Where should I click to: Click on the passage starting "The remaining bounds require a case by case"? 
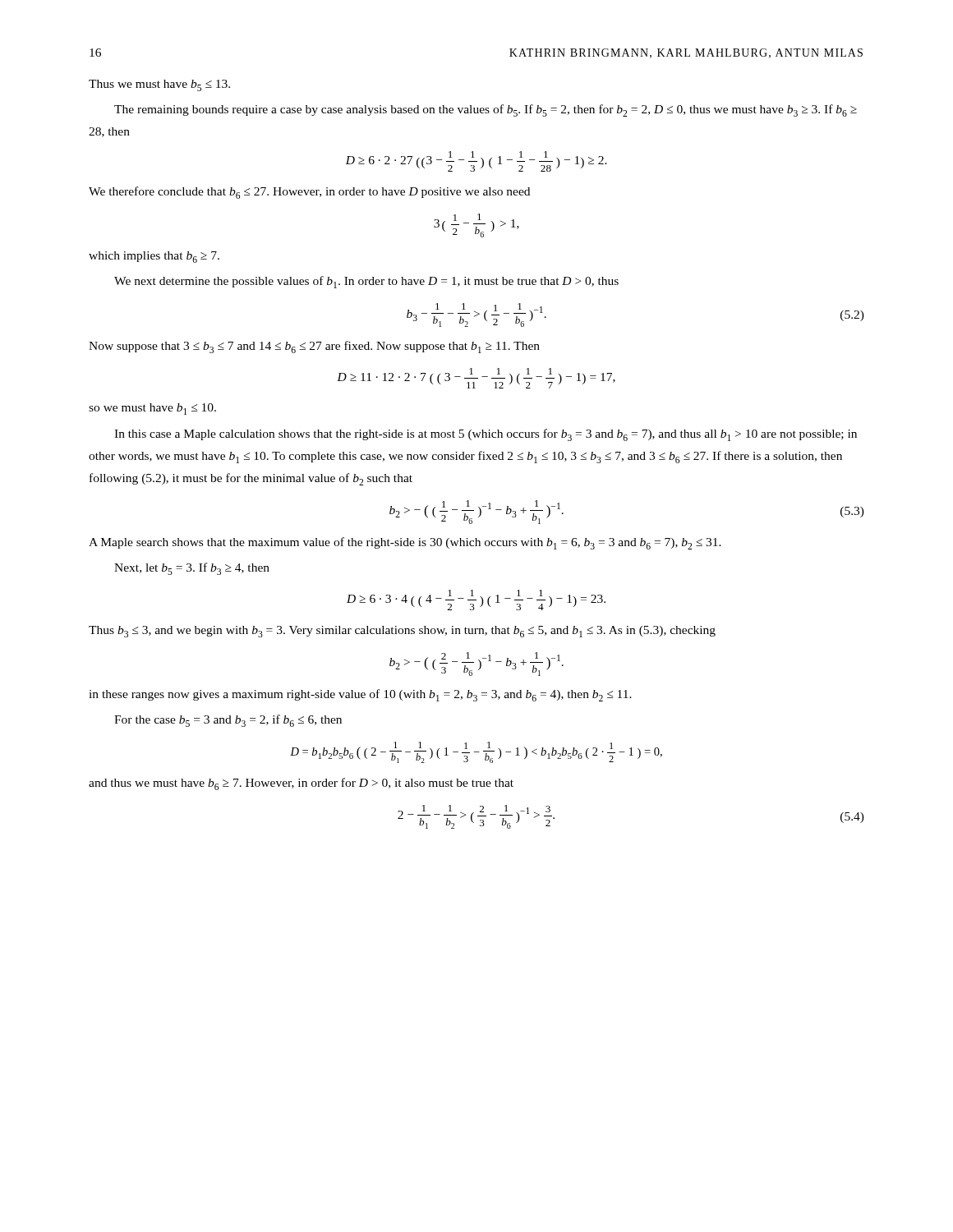[x=473, y=120]
